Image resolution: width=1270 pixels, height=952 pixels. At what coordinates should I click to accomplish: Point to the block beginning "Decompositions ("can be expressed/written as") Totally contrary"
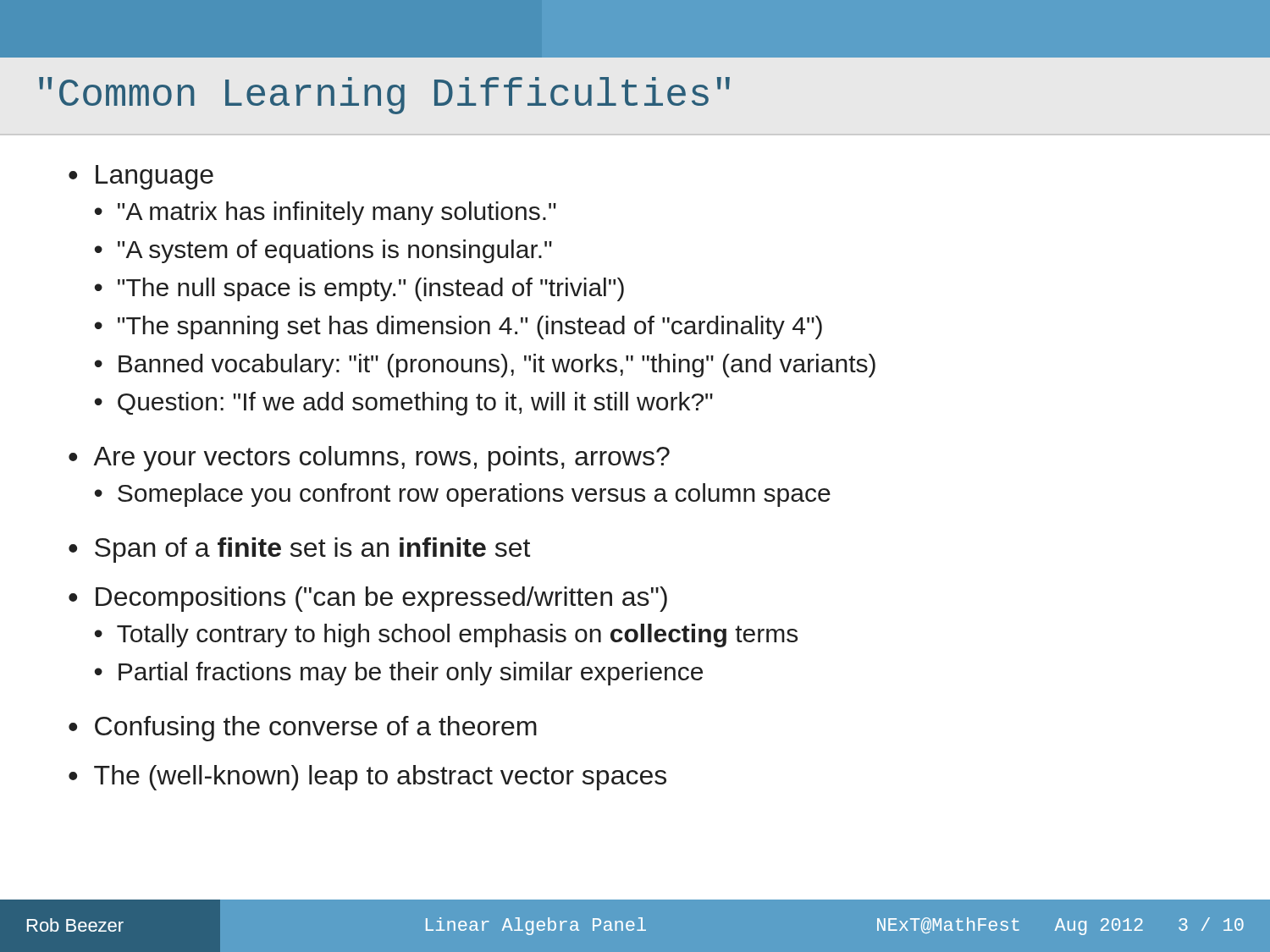648,639
